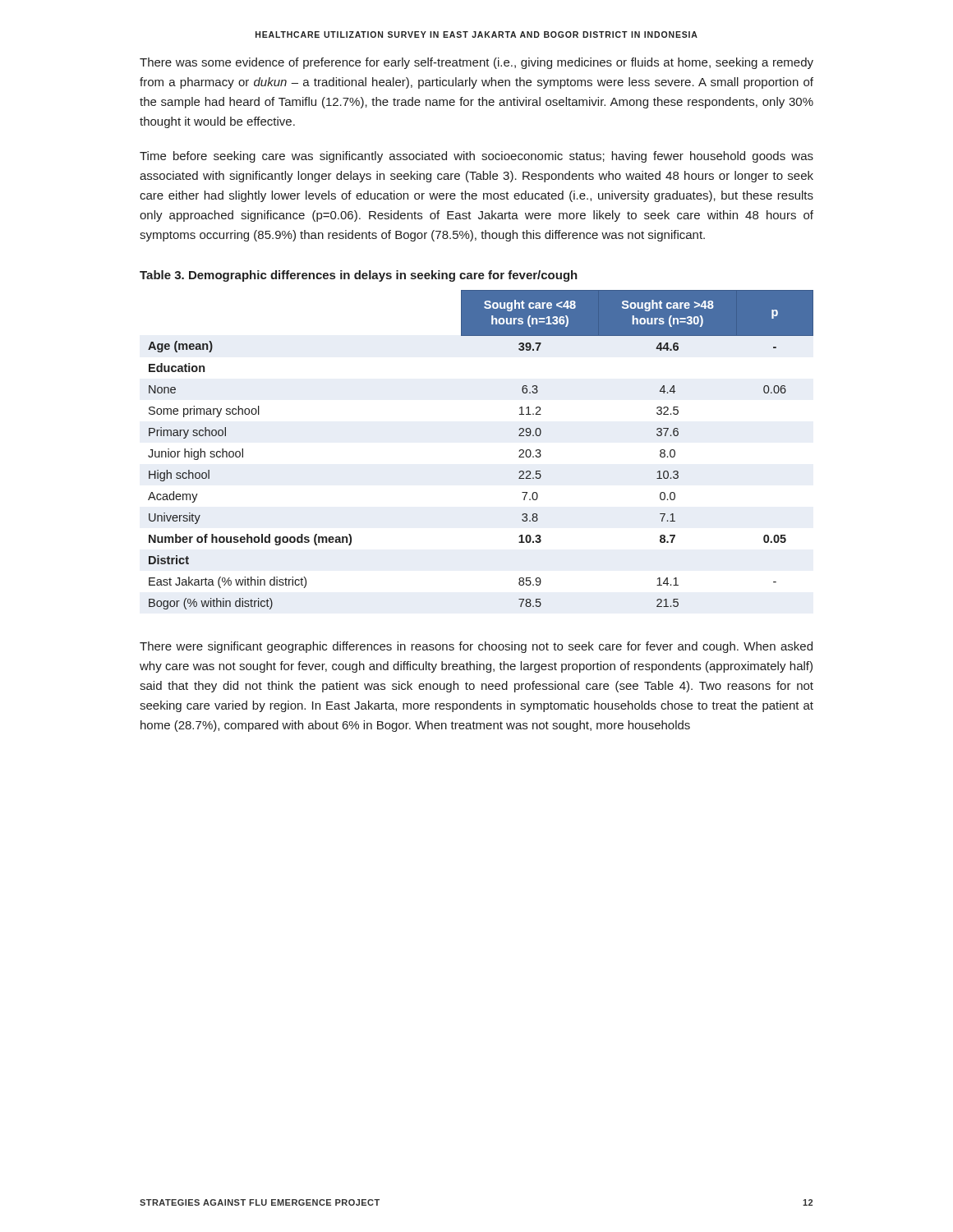
Task: Where is the passage that starts "There were significant geographic differences in"?
Action: [476, 685]
